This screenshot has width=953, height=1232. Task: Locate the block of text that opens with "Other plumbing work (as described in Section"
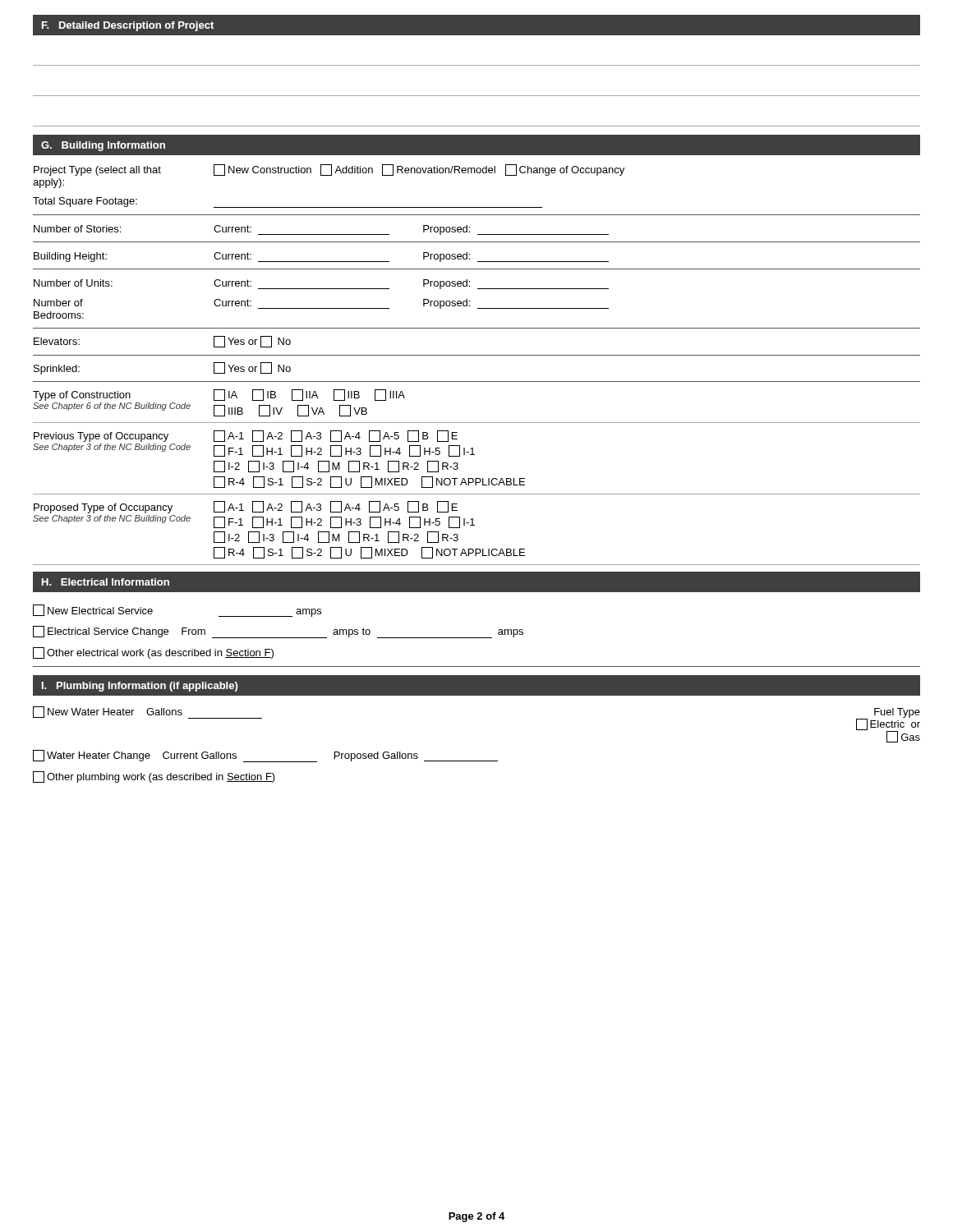[154, 777]
